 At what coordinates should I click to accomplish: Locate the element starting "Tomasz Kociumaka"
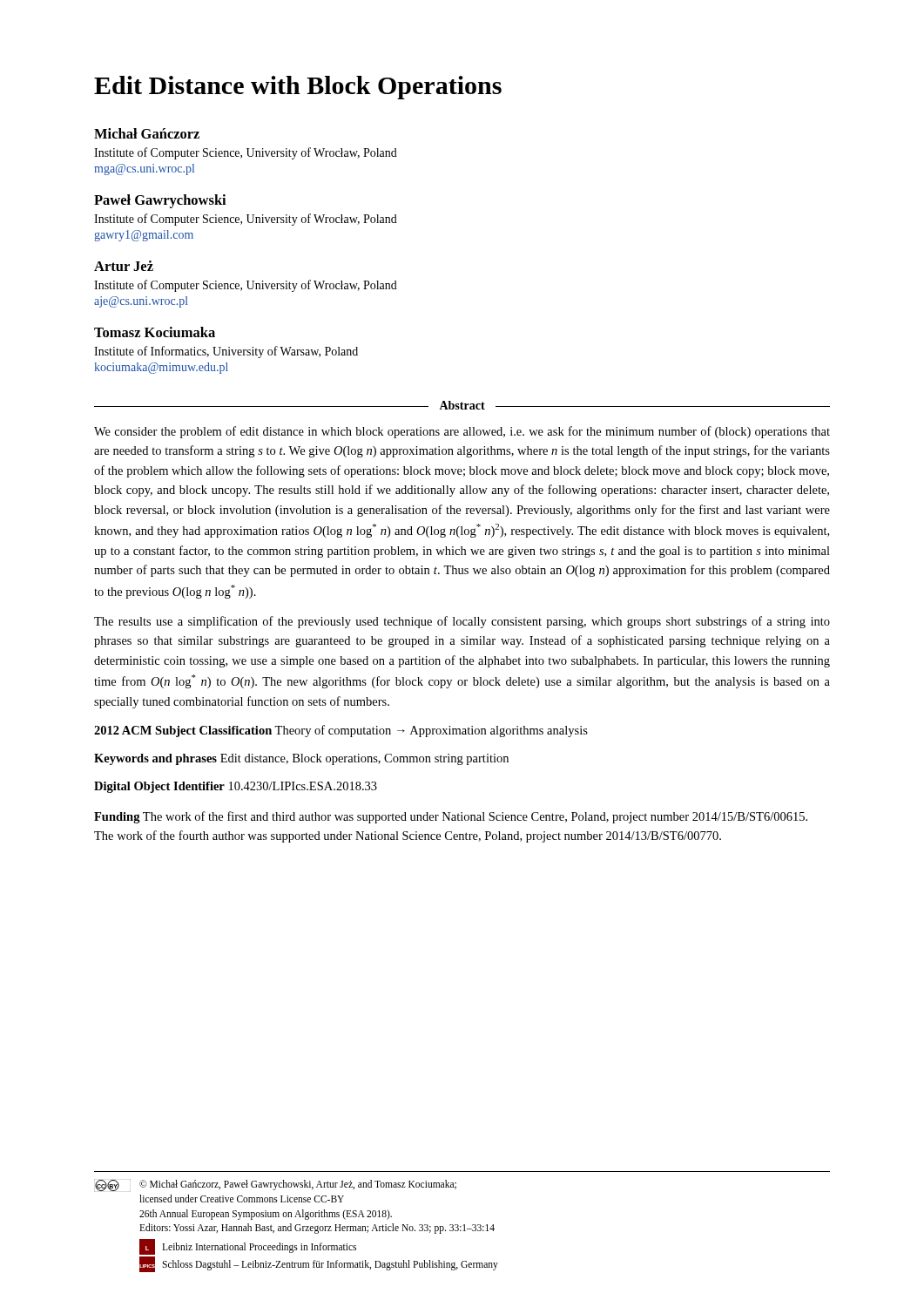tap(155, 332)
